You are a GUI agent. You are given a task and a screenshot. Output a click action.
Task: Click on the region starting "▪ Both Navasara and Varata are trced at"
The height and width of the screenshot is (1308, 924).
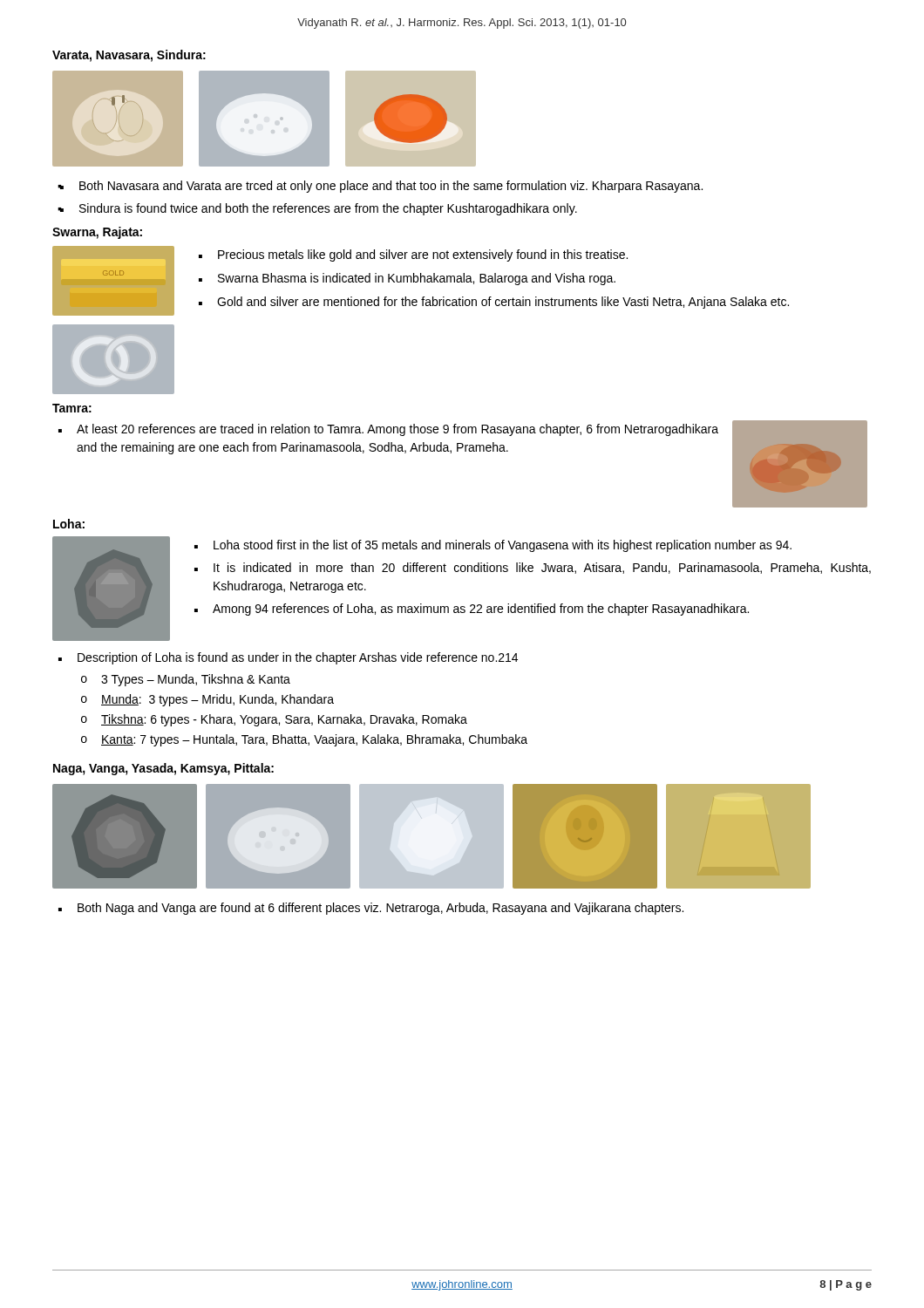pos(382,186)
